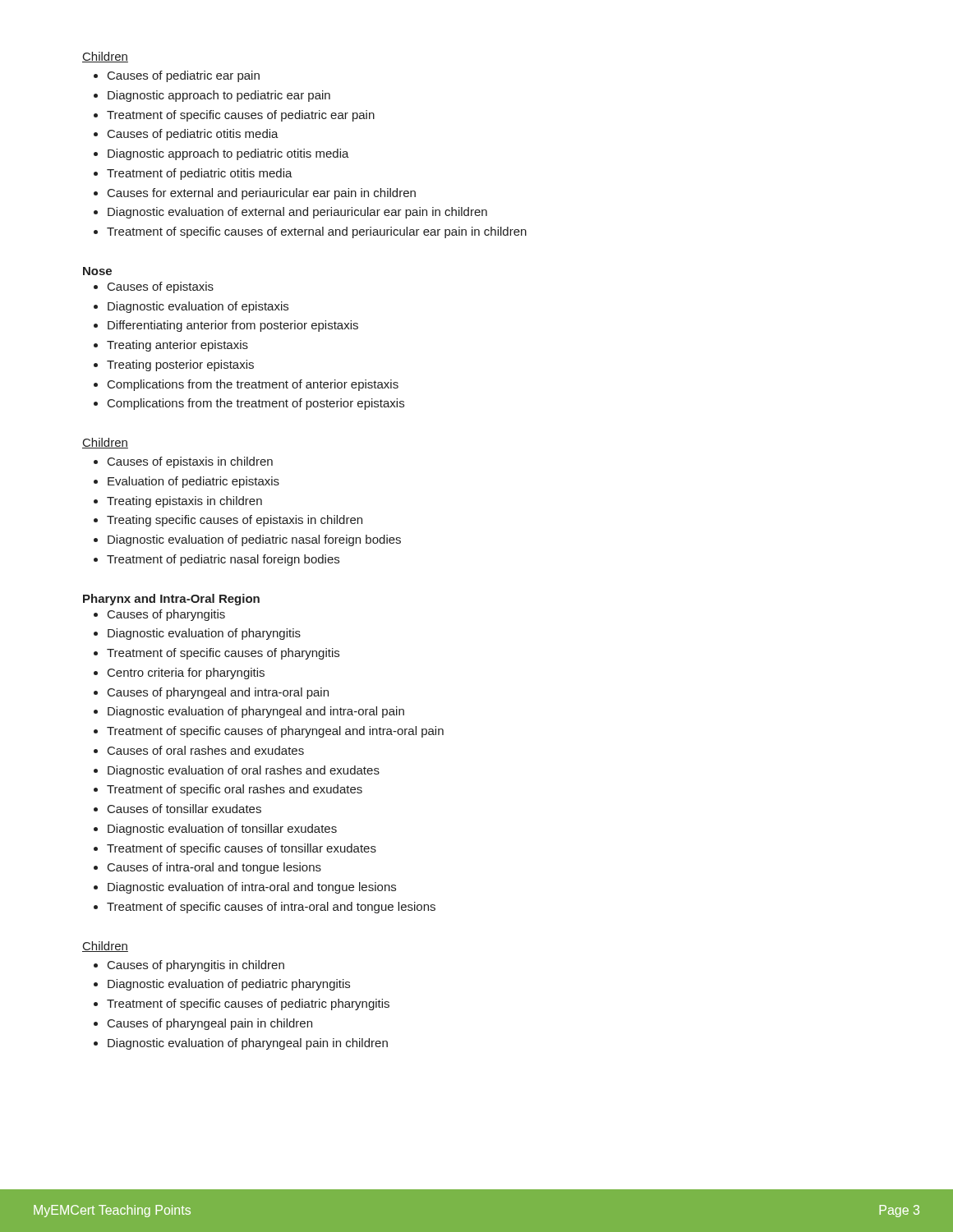Locate the text block starting "Causes of oral rashes and exudates"
This screenshot has height=1232, width=953.
(206, 750)
